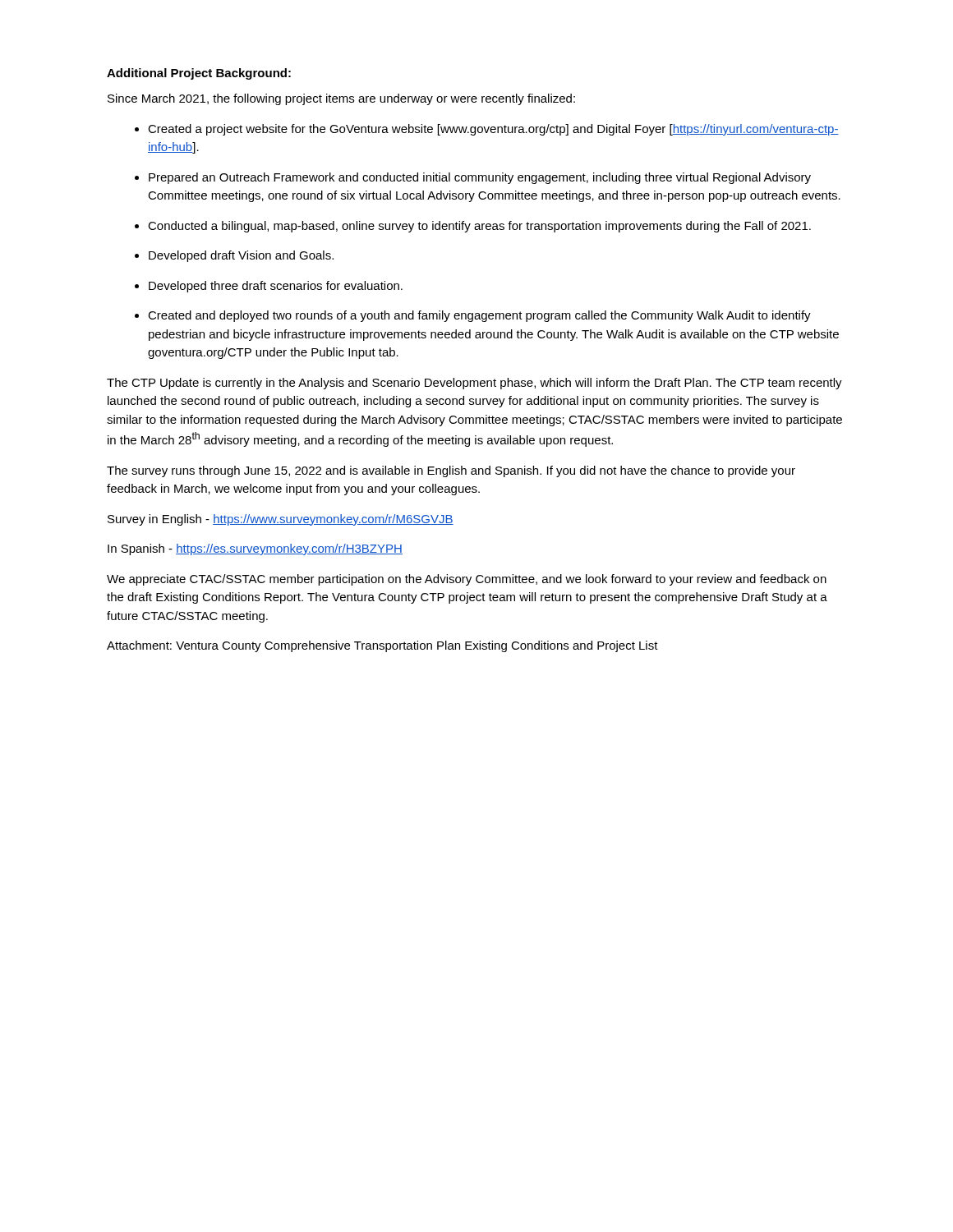Locate the list item that says "Developed three draft scenarios for evaluation."
This screenshot has height=1232, width=953.
tap(276, 285)
